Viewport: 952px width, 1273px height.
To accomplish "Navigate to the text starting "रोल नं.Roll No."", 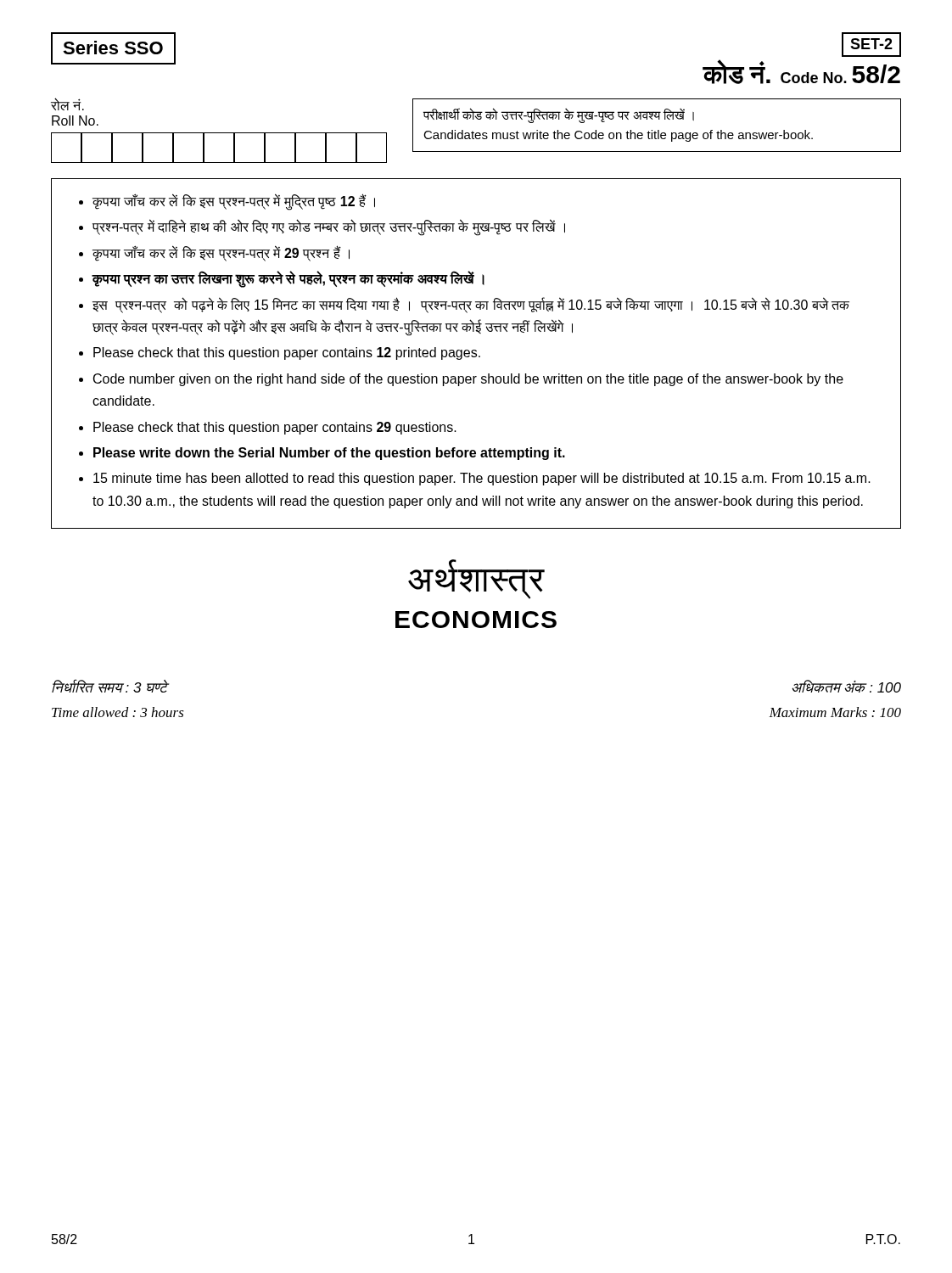I will pos(219,131).
